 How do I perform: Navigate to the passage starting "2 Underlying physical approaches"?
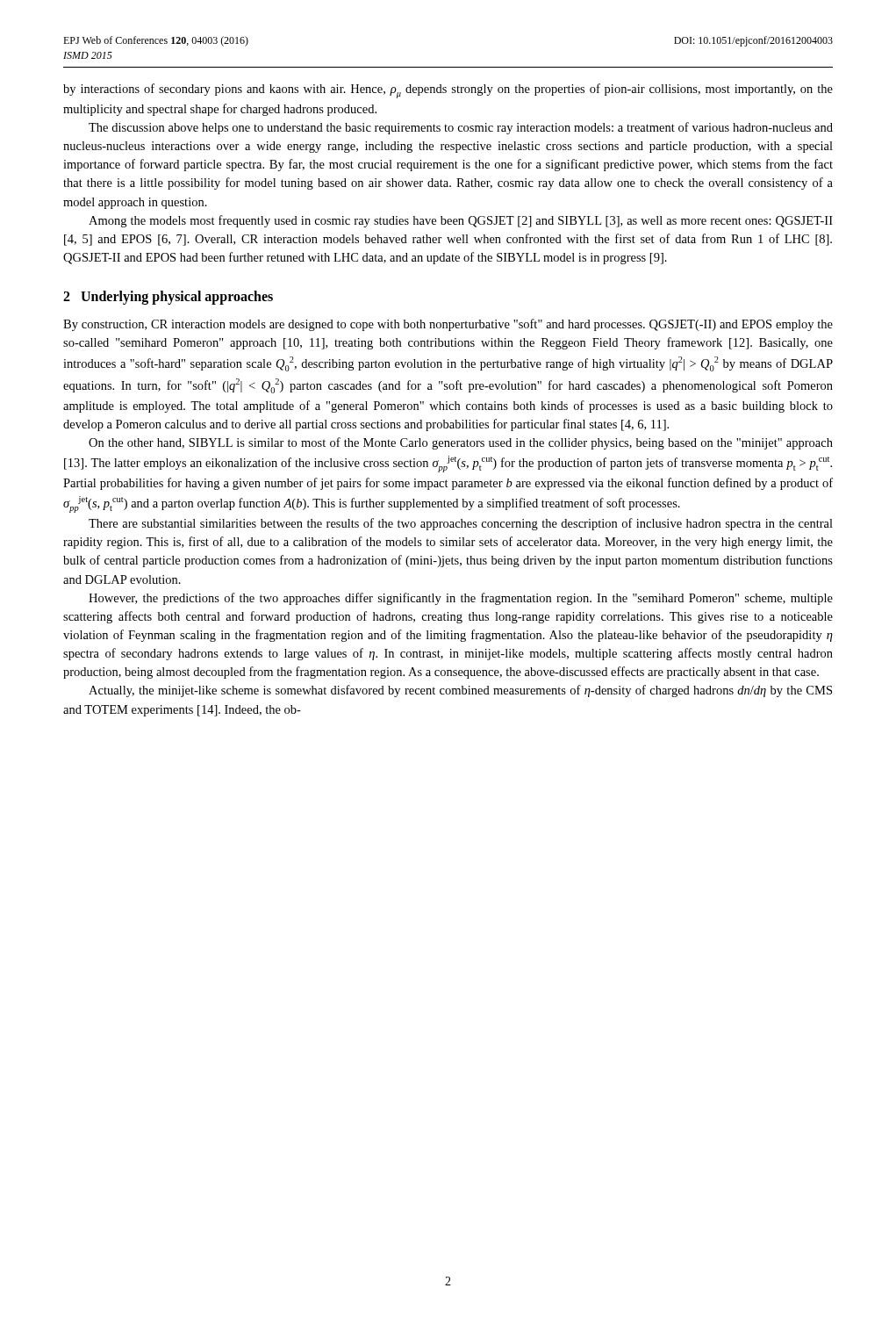[168, 296]
